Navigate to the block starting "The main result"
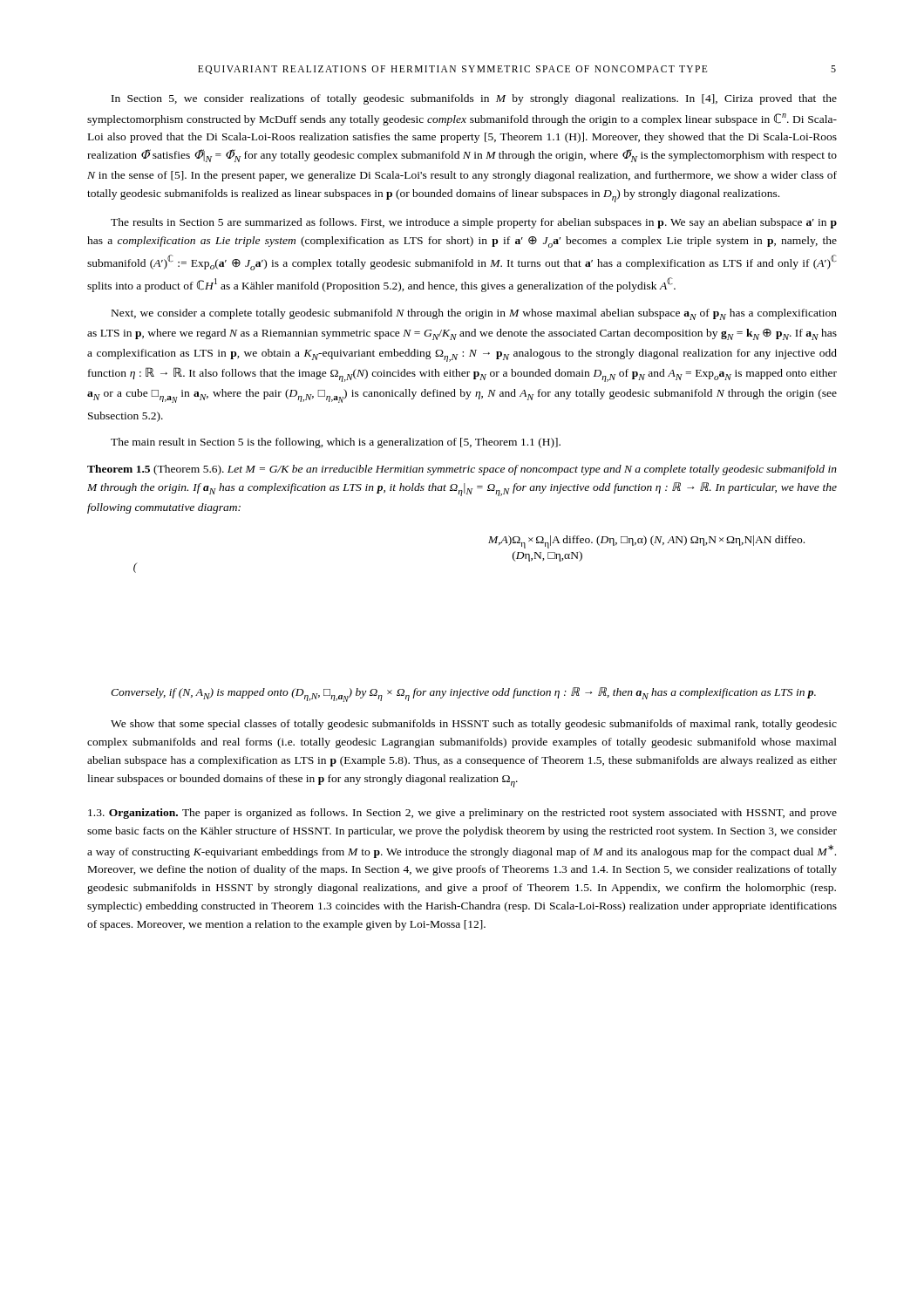The width and height of the screenshot is (924, 1308). pos(462,443)
